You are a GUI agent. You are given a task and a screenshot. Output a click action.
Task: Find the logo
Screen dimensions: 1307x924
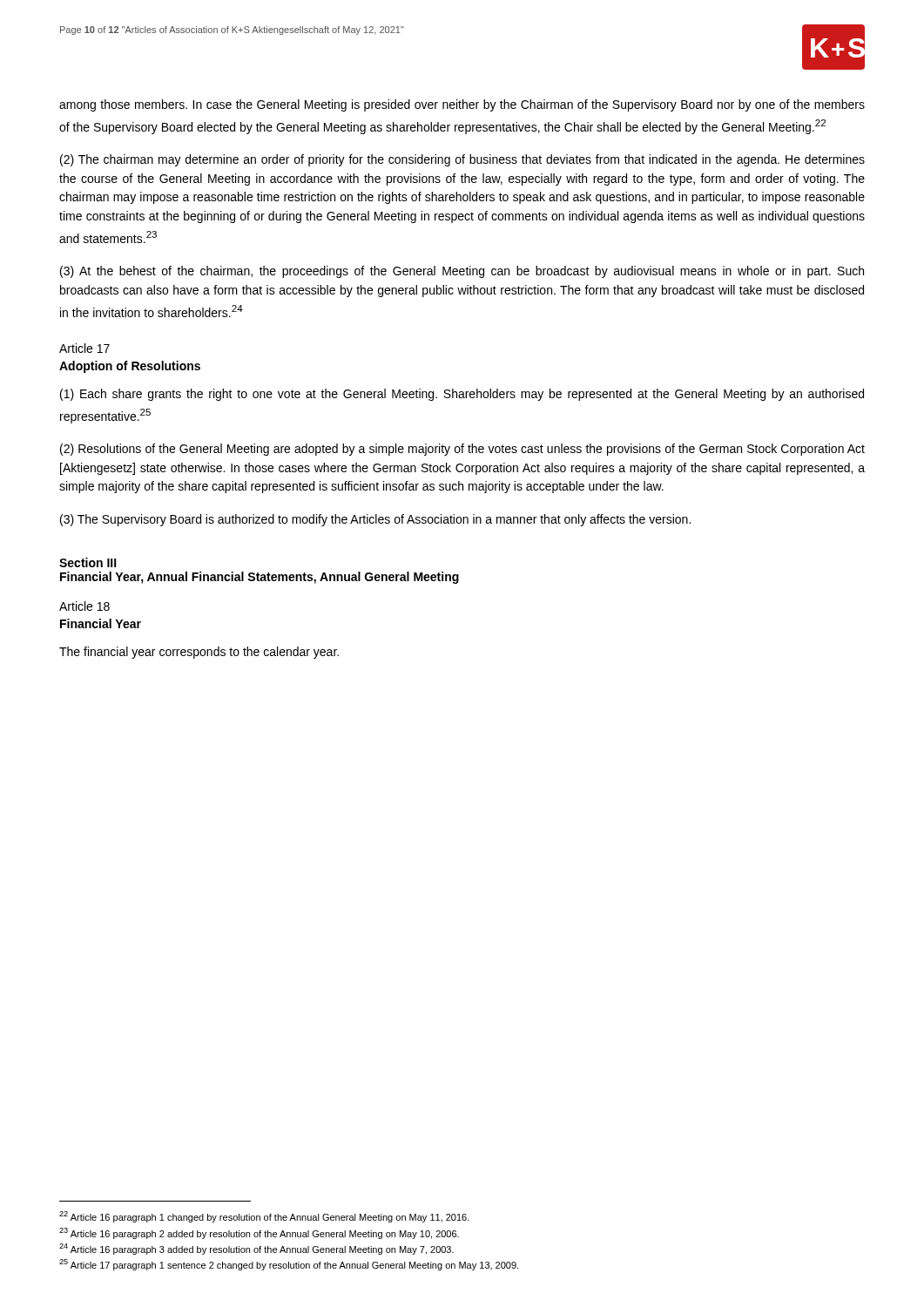pos(833,48)
